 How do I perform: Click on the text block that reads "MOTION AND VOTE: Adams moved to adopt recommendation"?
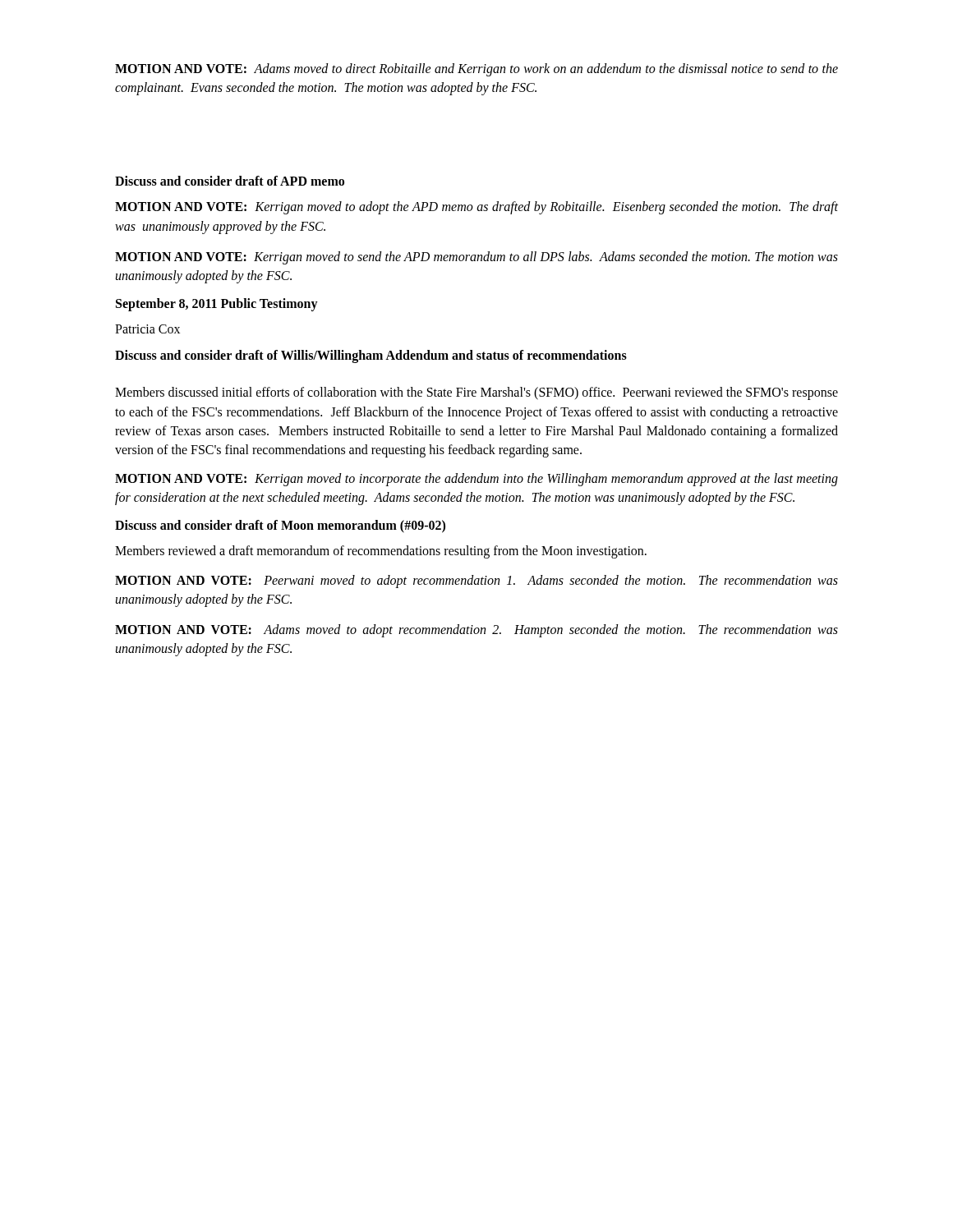click(476, 639)
